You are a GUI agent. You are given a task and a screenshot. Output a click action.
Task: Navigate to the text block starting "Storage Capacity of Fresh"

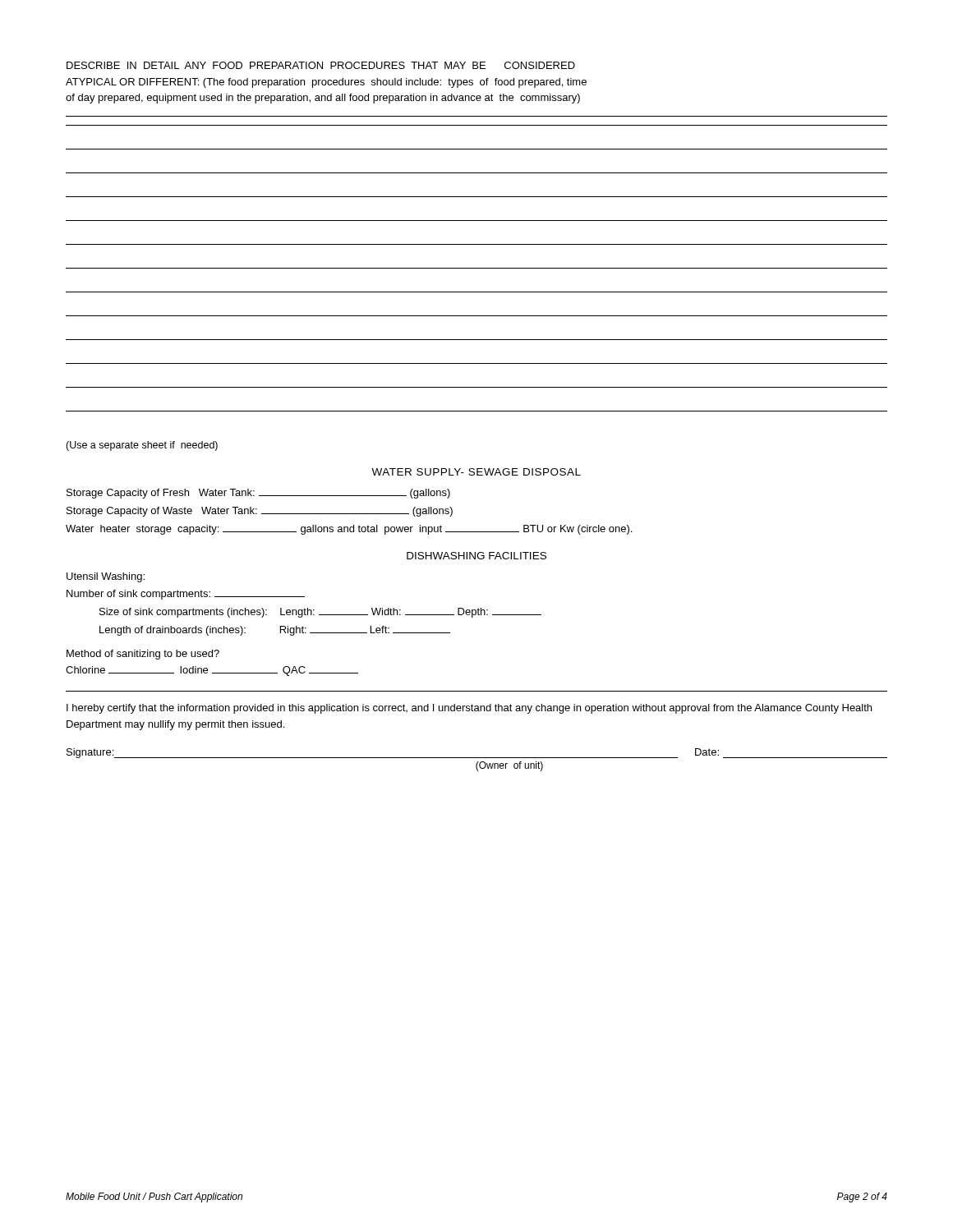pos(258,492)
